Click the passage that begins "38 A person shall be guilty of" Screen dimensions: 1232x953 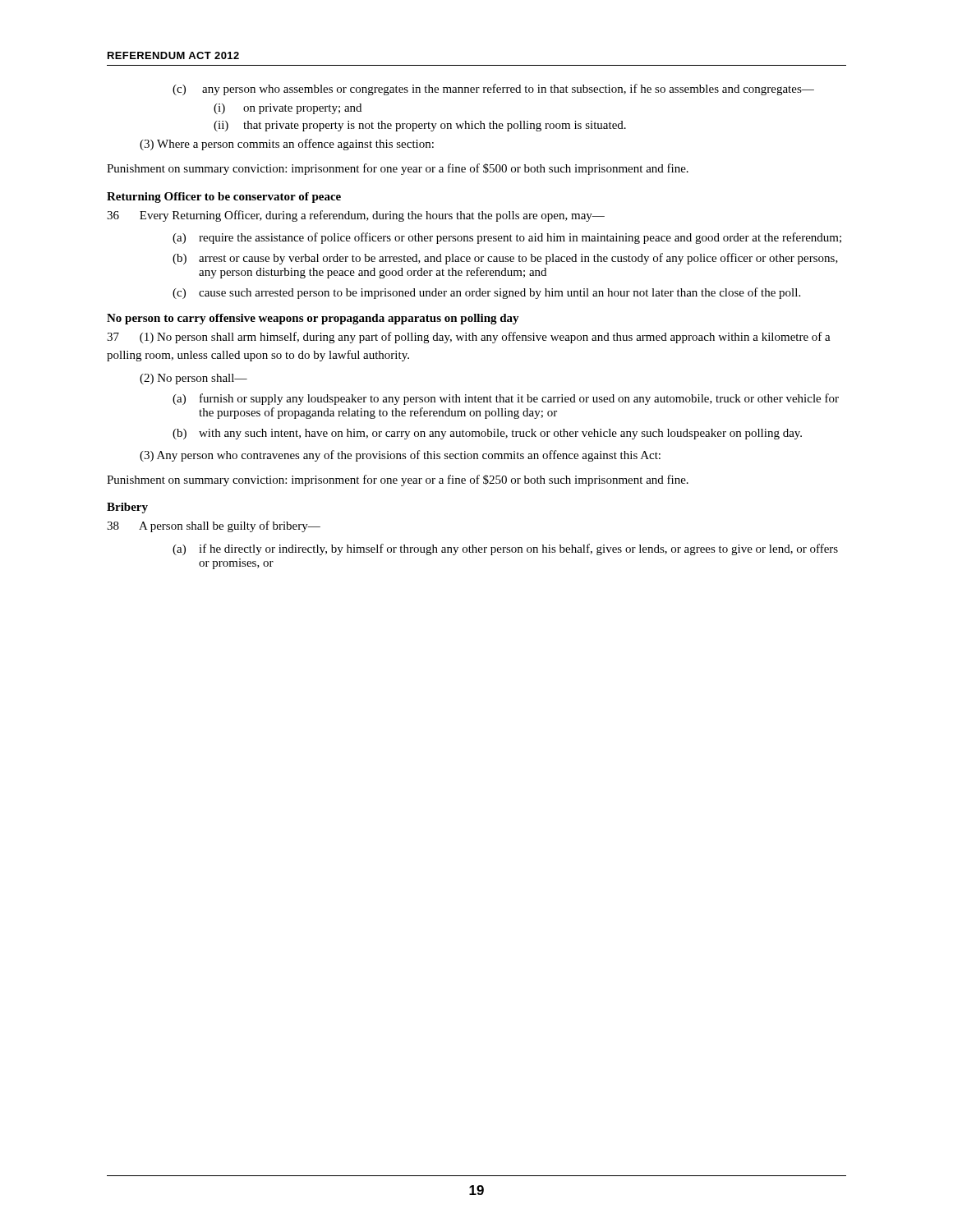214,526
